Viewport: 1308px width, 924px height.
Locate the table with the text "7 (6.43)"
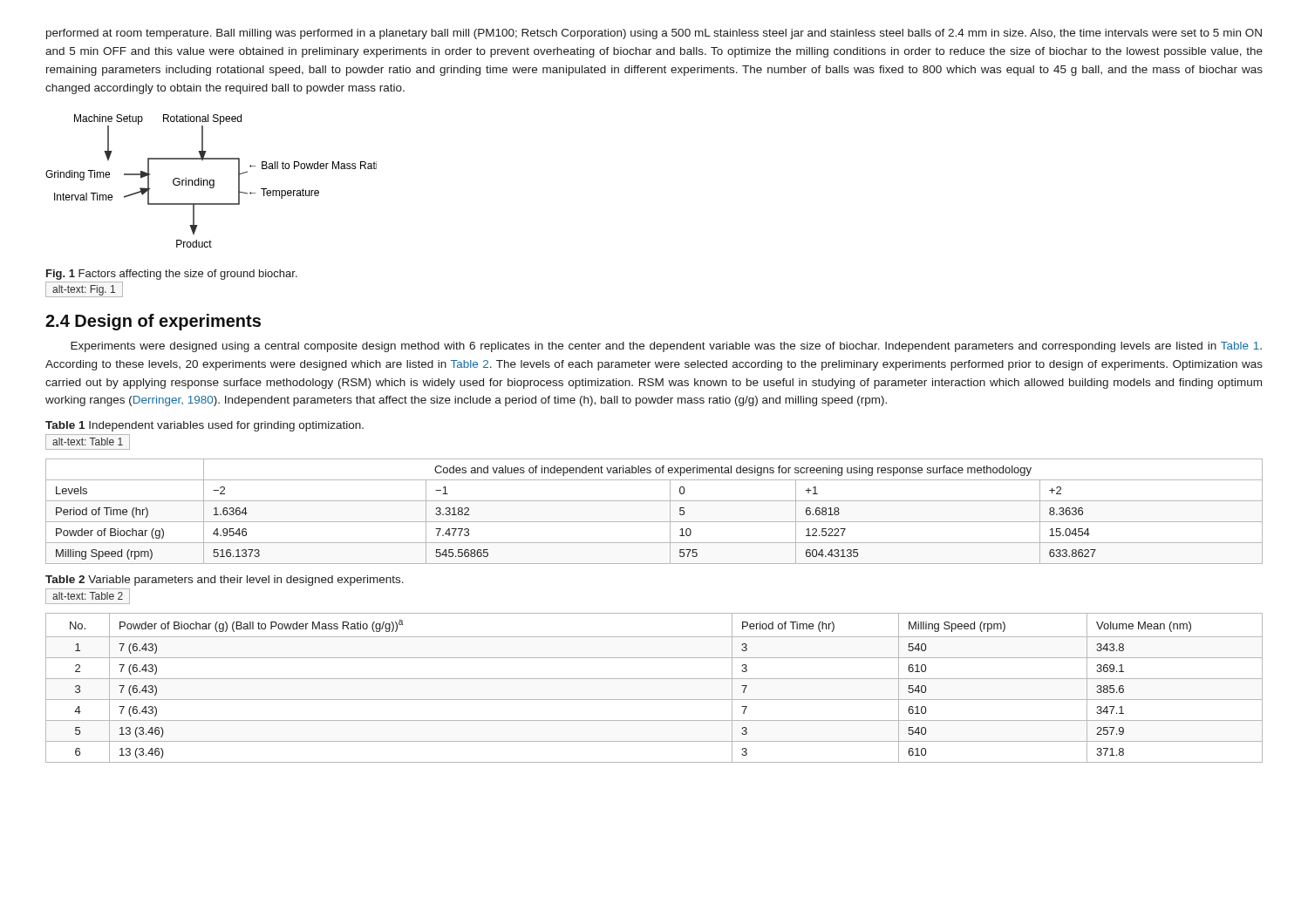(x=654, y=688)
